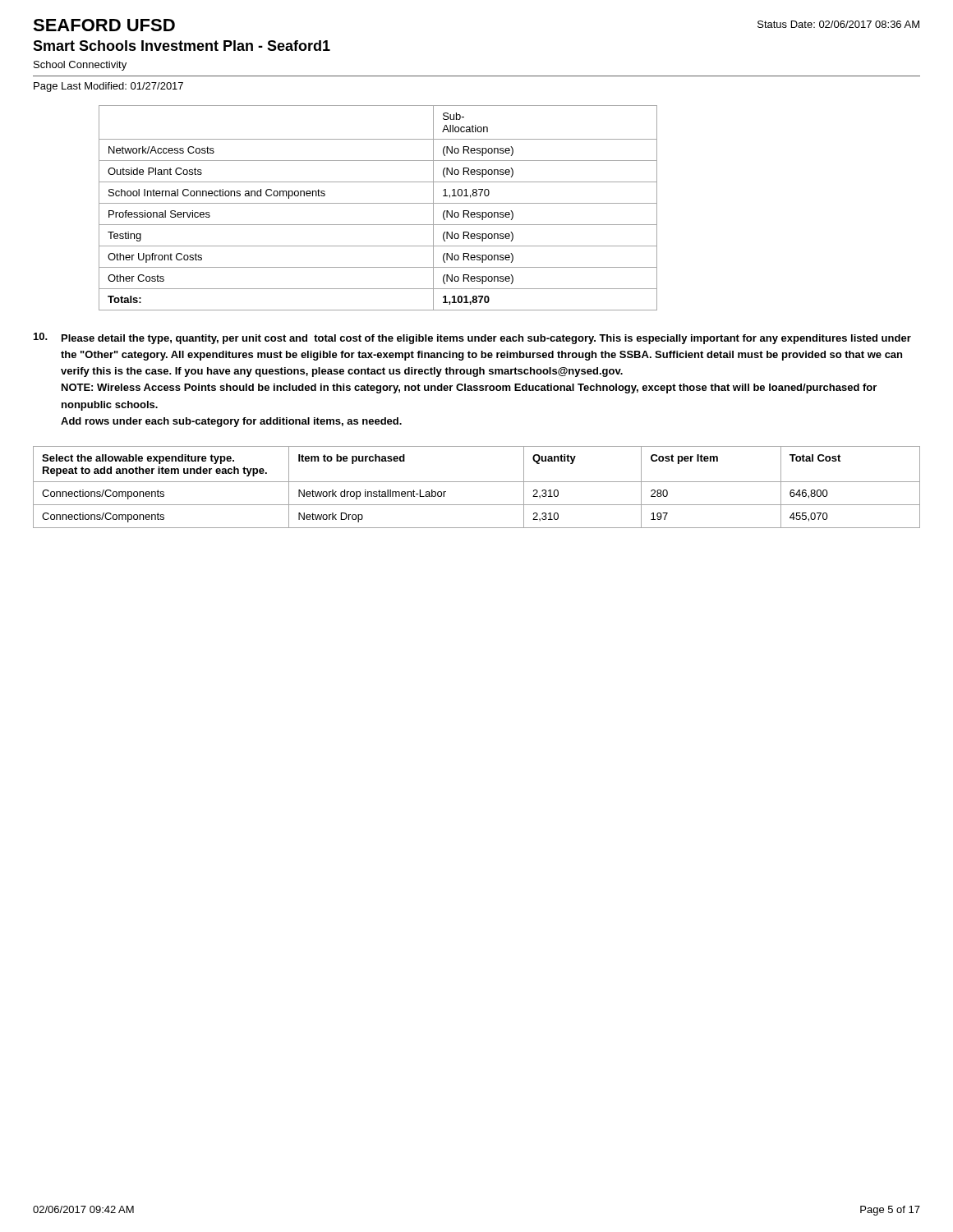953x1232 pixels.
Task: Click on the text containing "Page Last Modified: 01/27/2017"
Action: click(108, 86)
